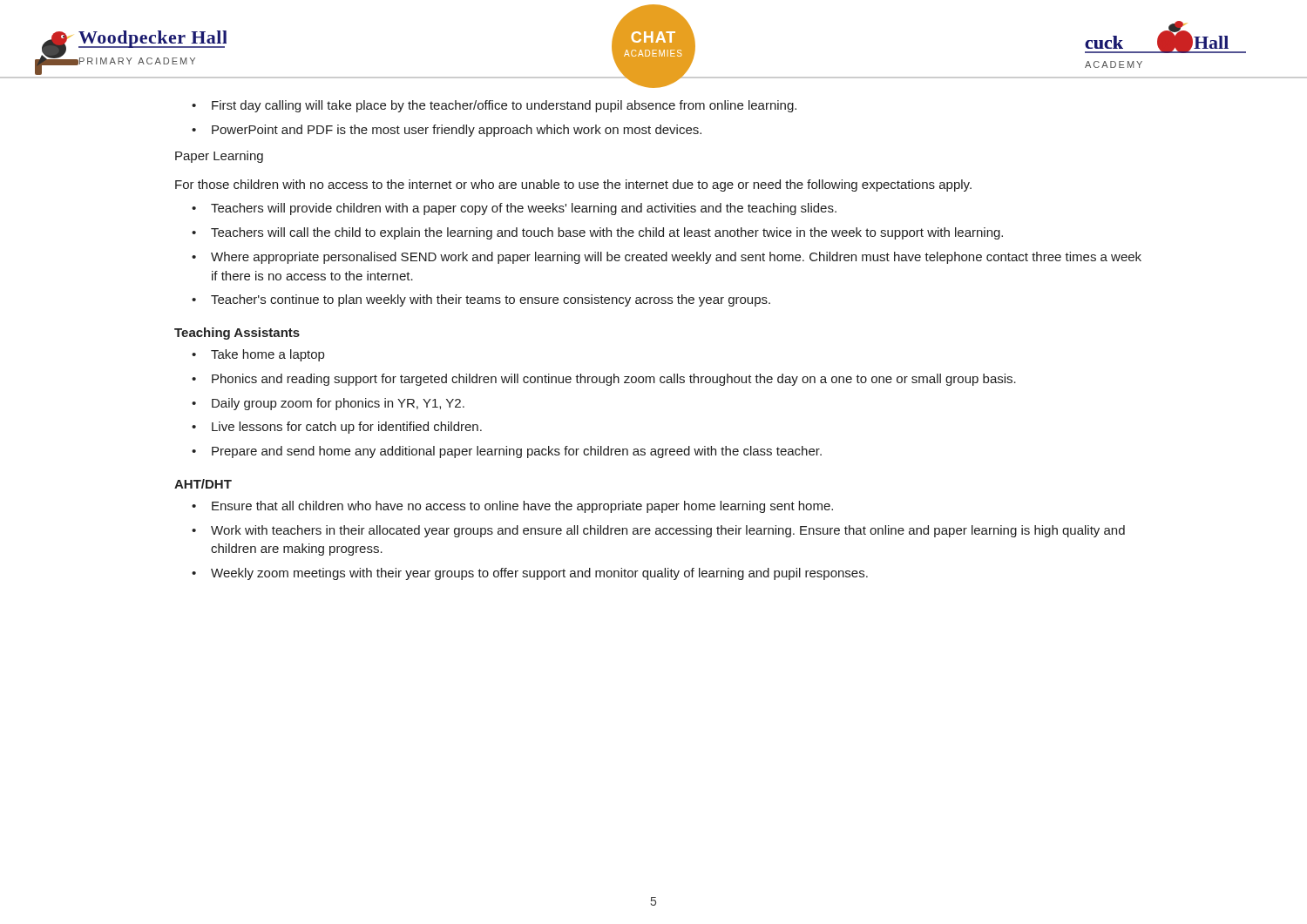Point to "Teaching Assistants"
Image resolution: width=1307 pixels, height=924 pixels.
click(237, 332)
